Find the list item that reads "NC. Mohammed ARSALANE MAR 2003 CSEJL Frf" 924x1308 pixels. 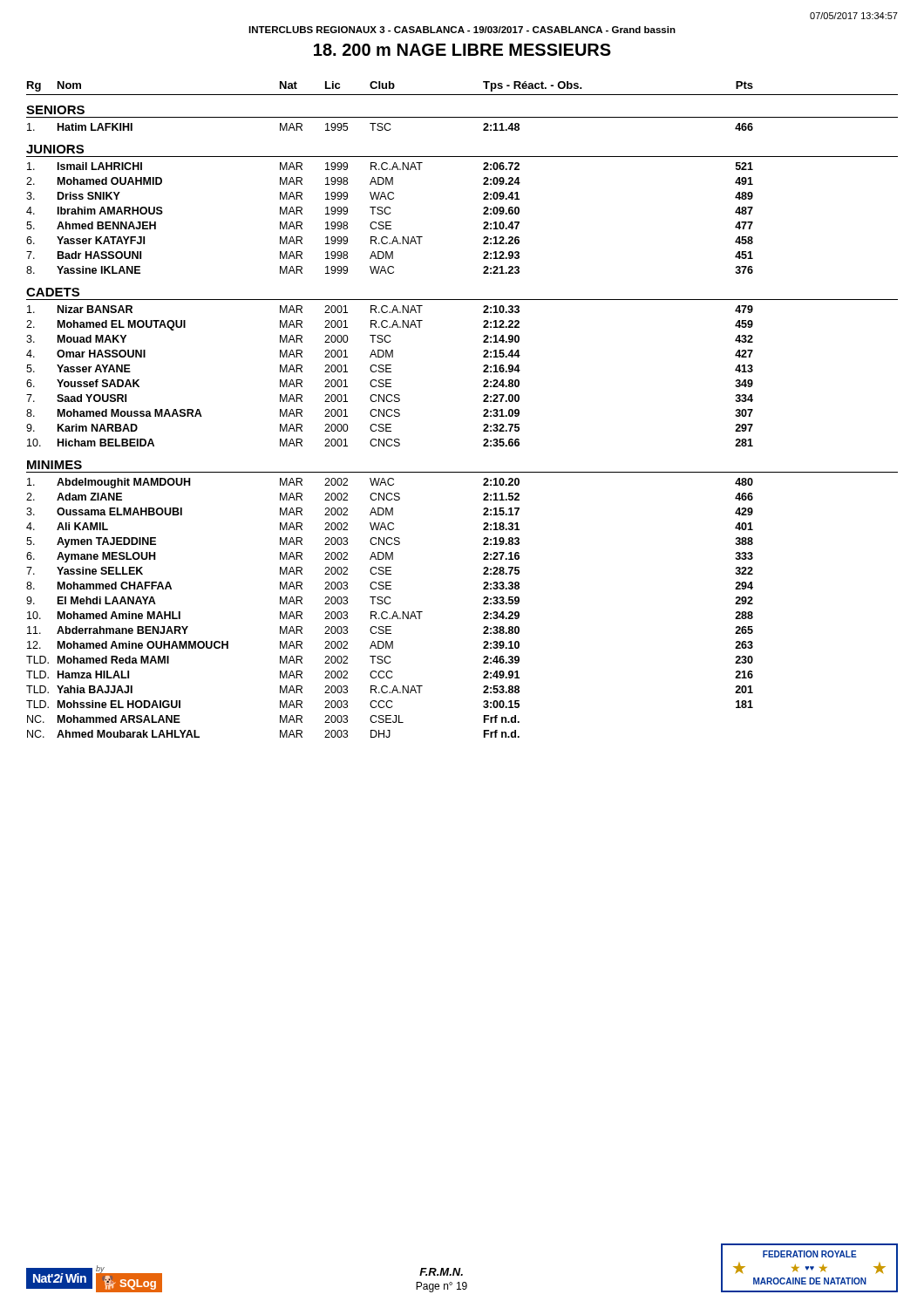click(x=390, y=719)
